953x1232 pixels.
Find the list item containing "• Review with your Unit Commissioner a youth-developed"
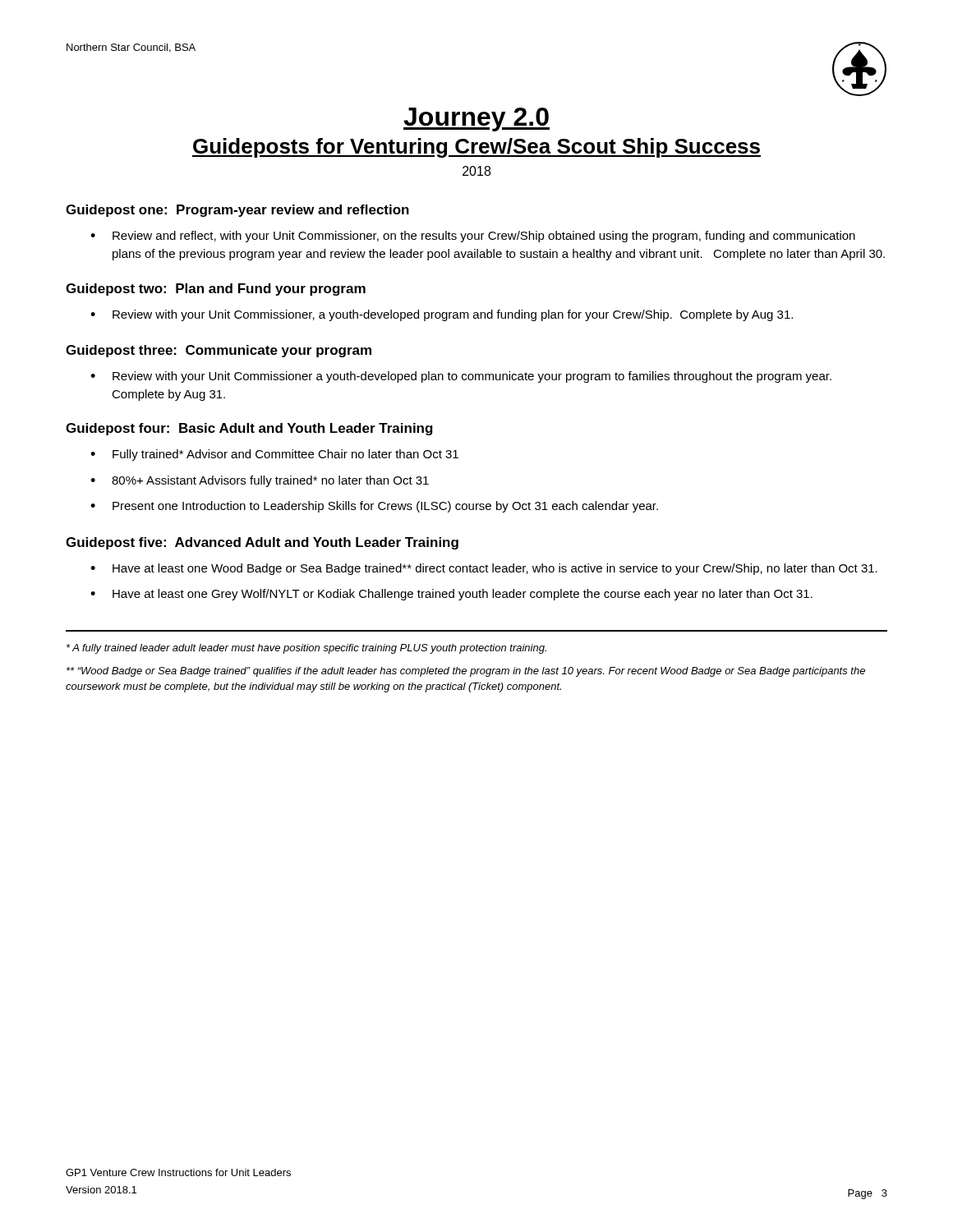point(489,385)
